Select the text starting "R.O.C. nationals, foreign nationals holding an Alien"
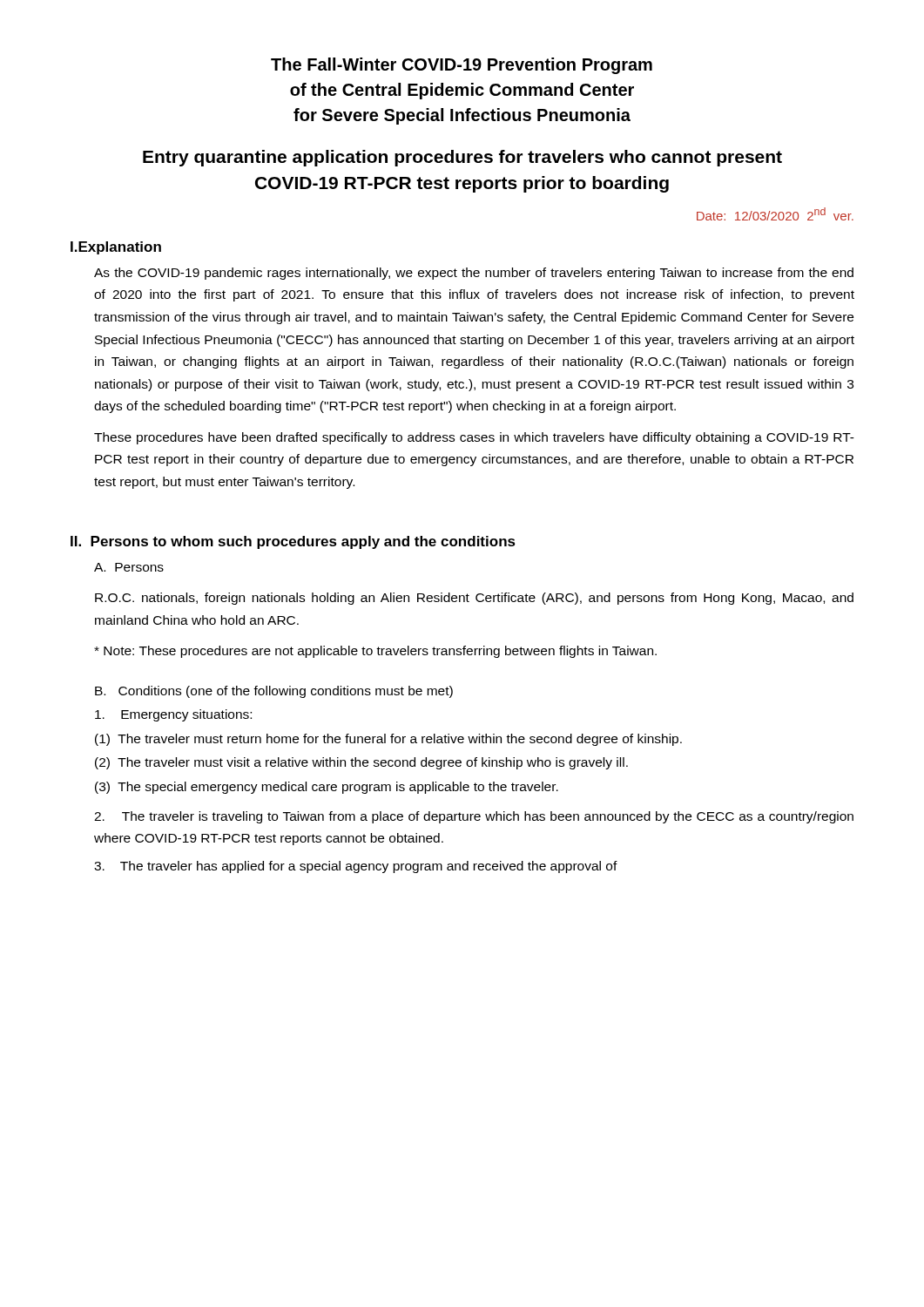The width and height of the screenshot is (924, 1307). 474,609
